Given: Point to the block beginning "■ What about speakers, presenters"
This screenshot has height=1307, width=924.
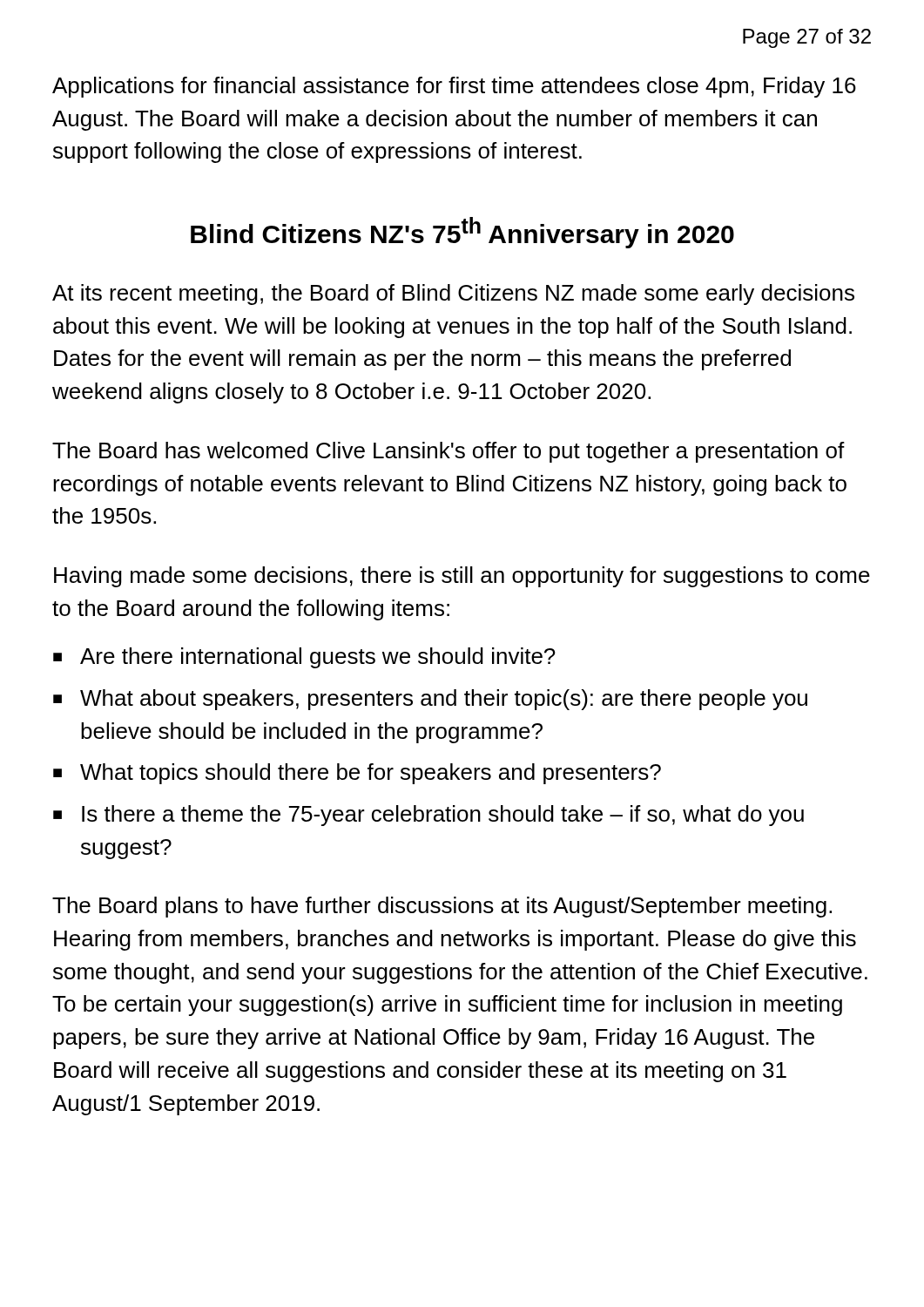Looking at the screenshot, I should tap(462, 715).
